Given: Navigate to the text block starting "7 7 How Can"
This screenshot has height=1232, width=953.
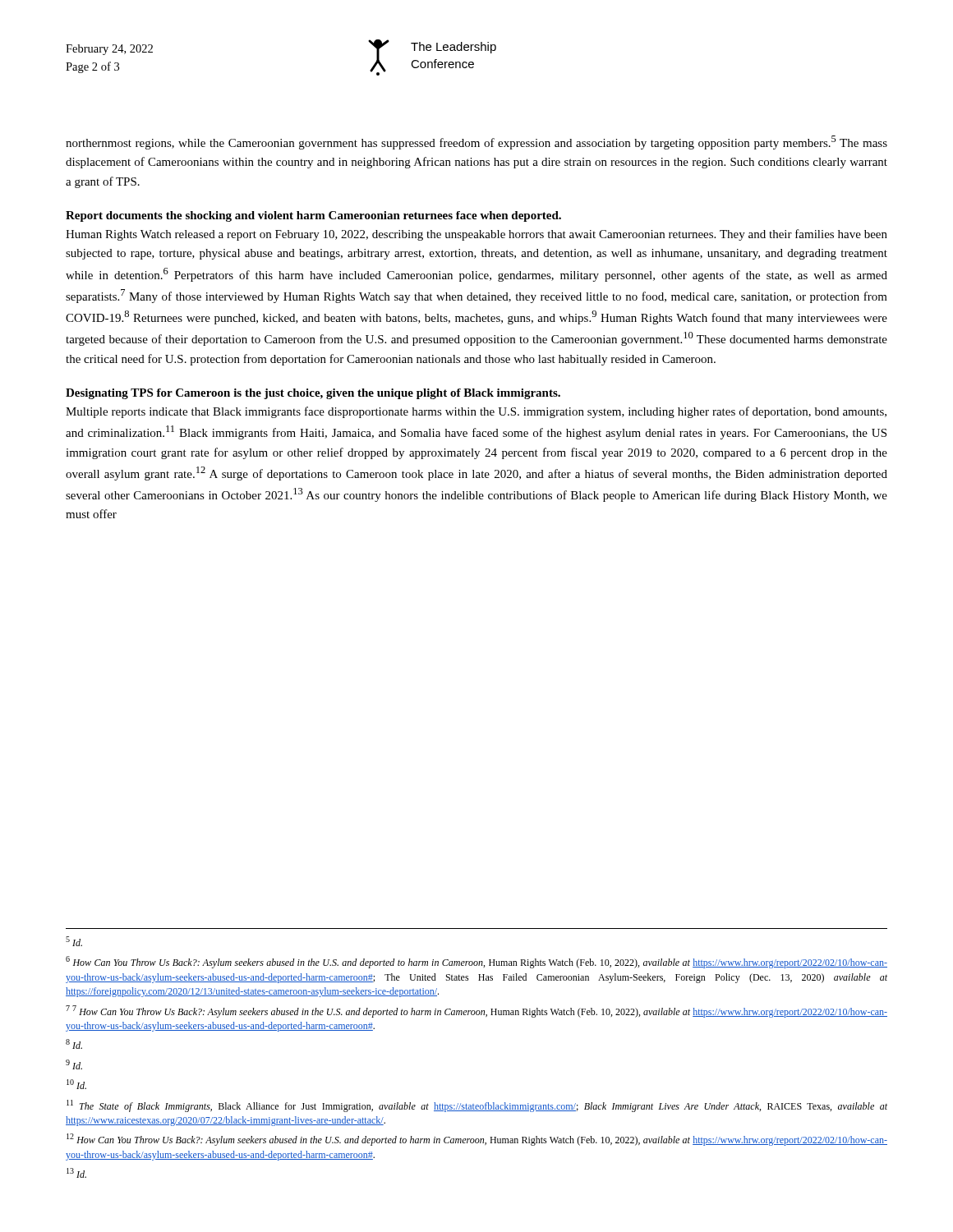Looking at the screenshot, I should point(476,1018).
